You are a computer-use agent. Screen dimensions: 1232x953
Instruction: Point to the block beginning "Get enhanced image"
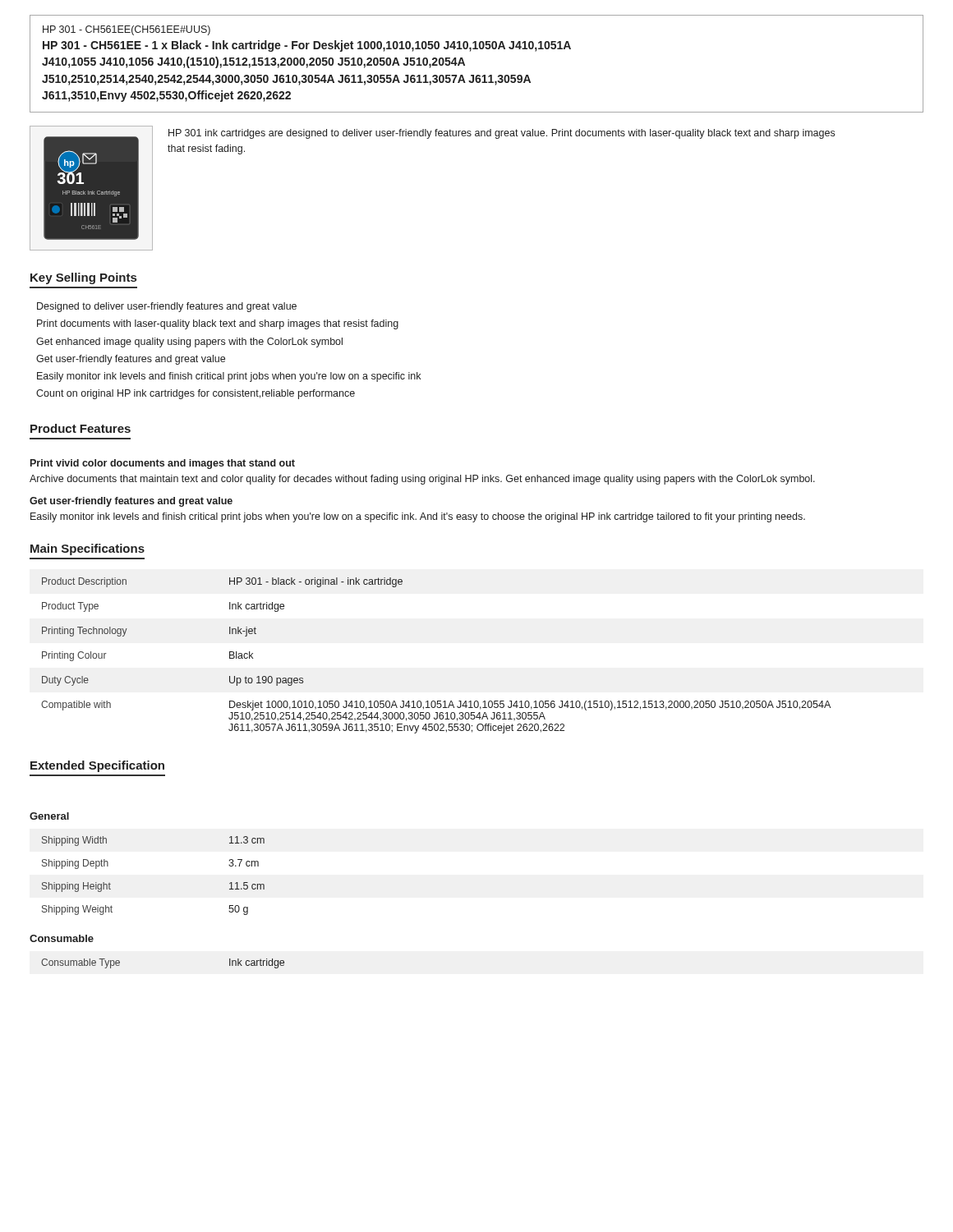pyautogui.click(x=190, y=341)
